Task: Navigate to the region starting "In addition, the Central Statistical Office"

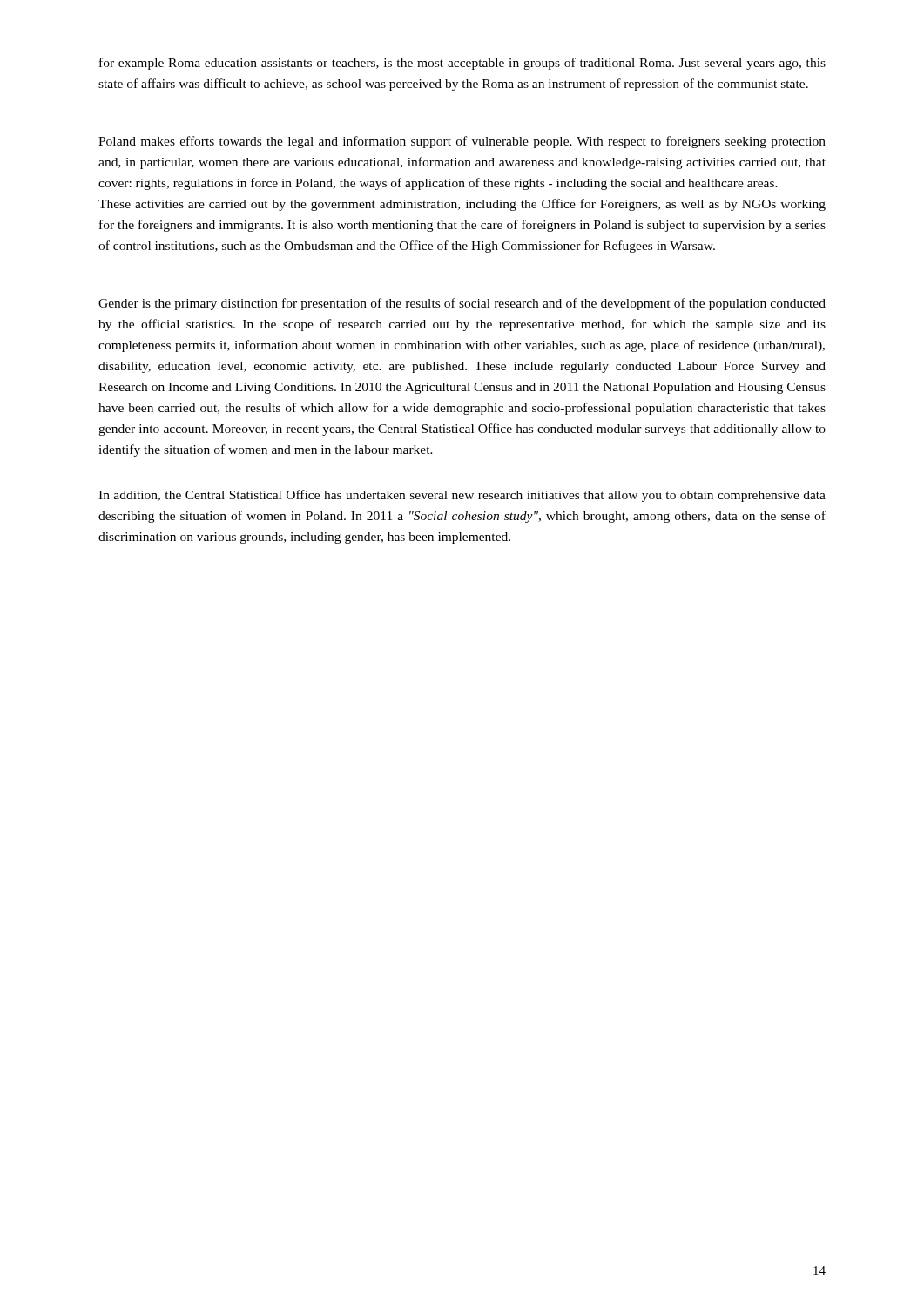Action: (x=462, y=516)
